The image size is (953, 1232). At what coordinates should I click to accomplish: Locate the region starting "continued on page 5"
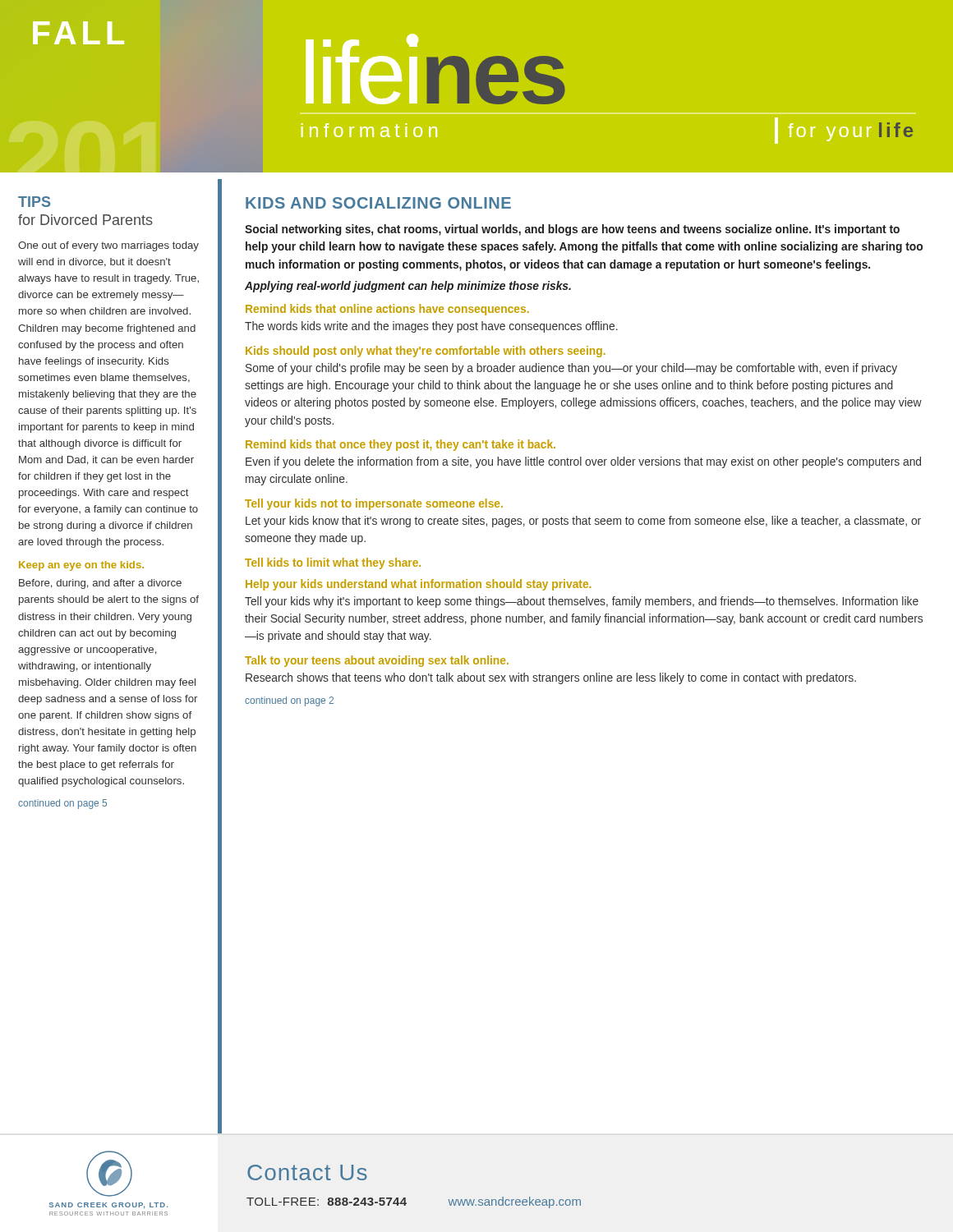pyautogui.click(x=63, y=803)
